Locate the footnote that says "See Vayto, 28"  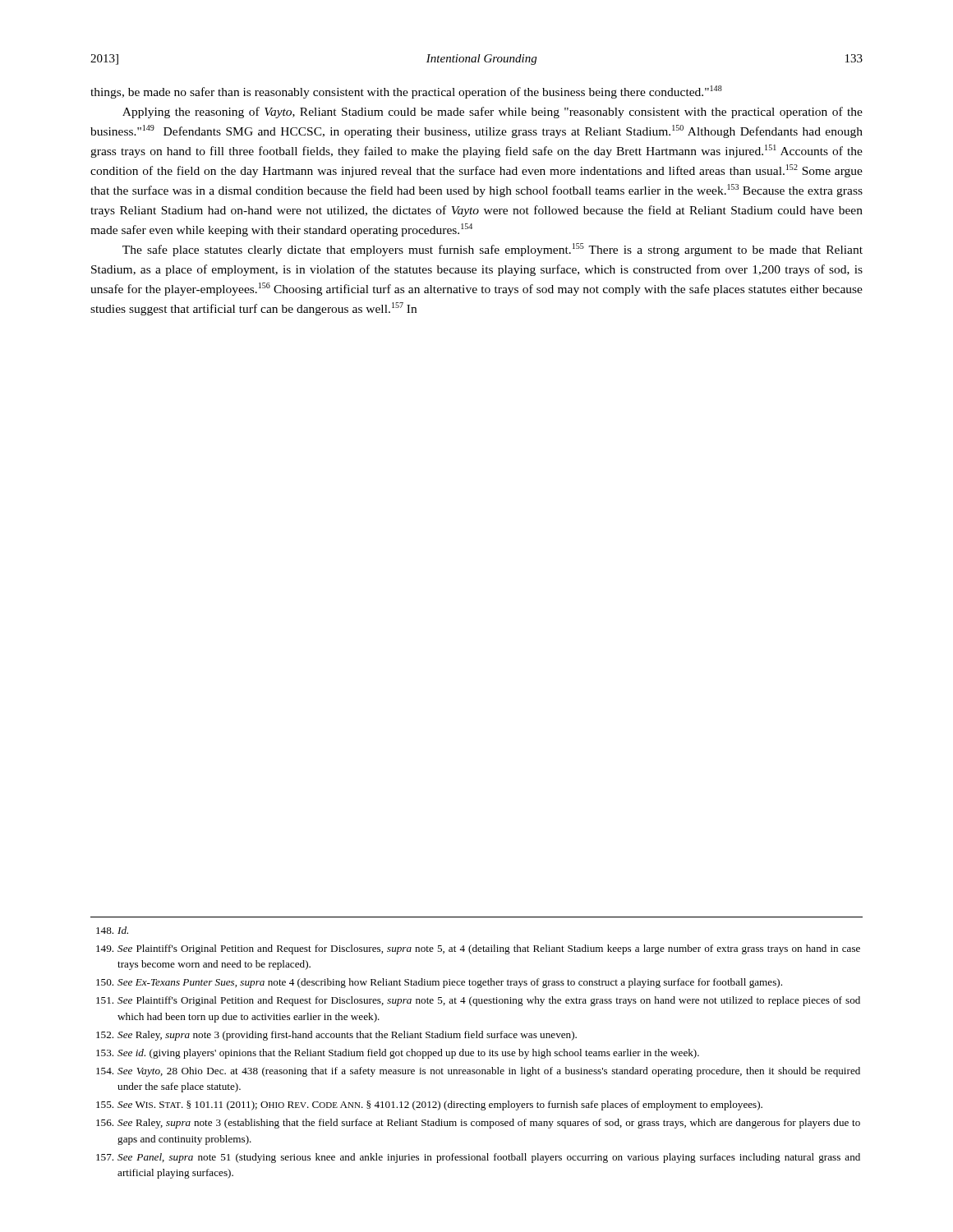[475, 1079]
